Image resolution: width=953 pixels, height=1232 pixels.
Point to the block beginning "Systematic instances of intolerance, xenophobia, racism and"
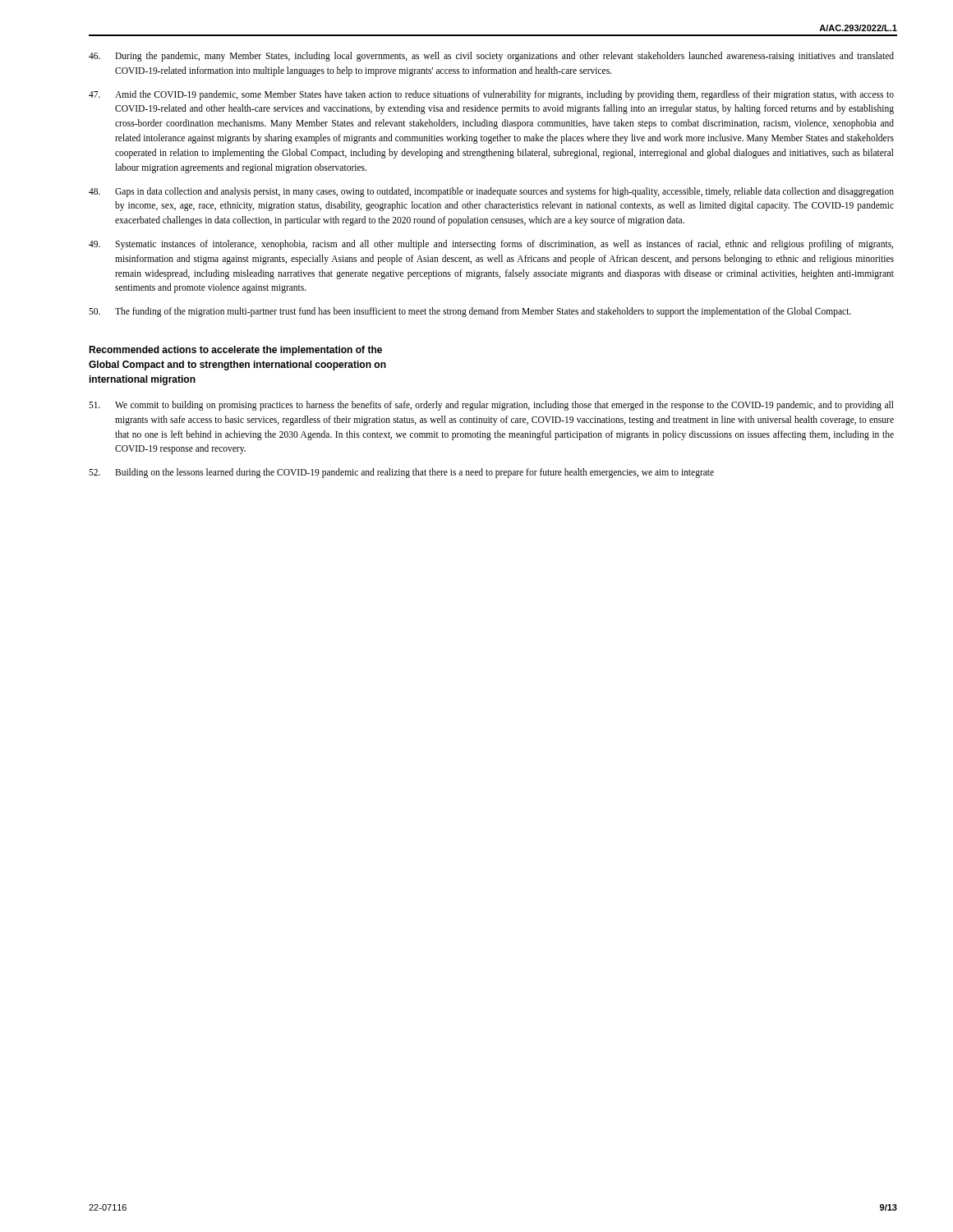[x=491, y=267]
